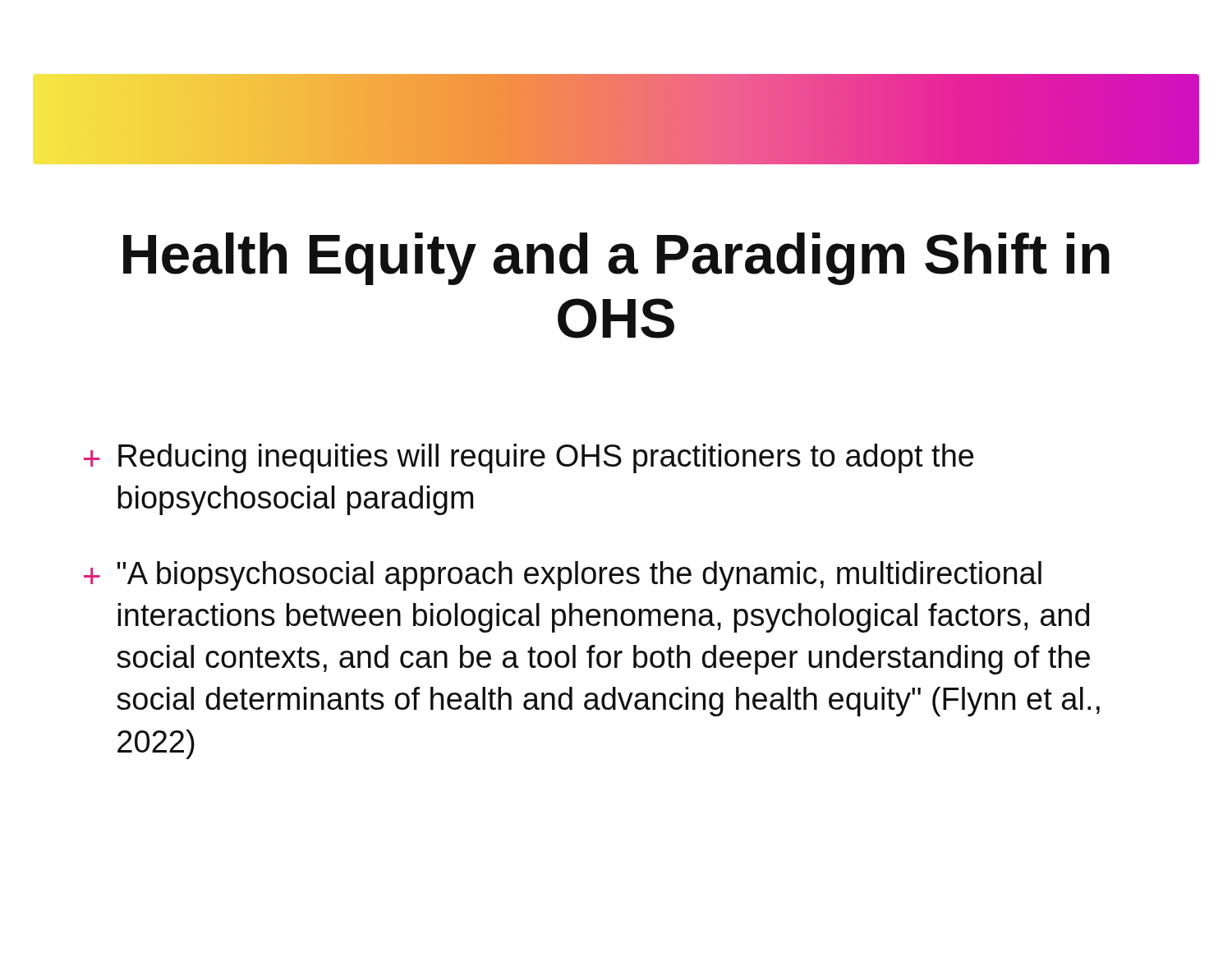Locate the block starting "+ Reducing inequities will require OHS practitioners"

point(616,478)
